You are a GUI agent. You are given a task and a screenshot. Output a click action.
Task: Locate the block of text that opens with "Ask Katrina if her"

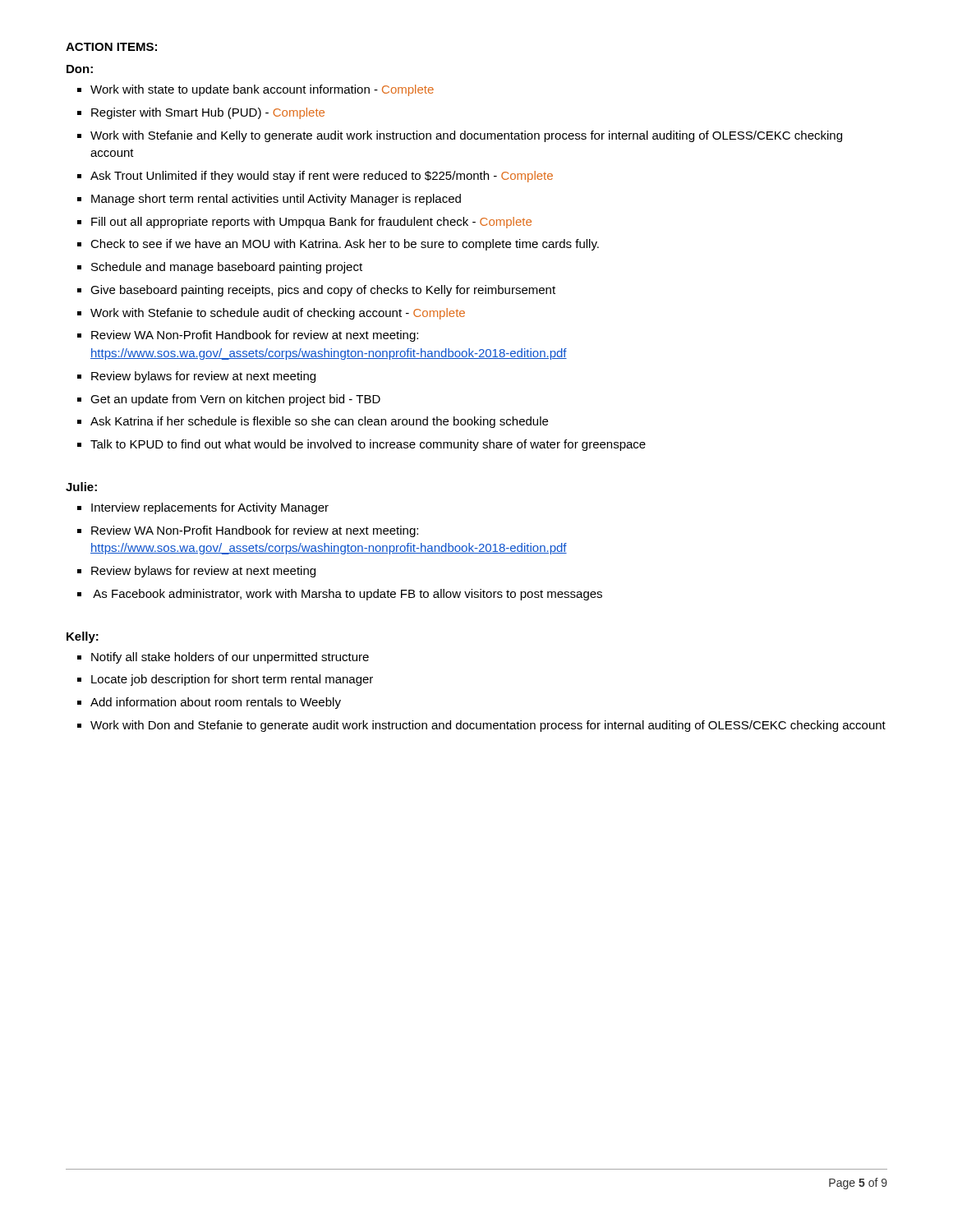click(x=489, y=421)
